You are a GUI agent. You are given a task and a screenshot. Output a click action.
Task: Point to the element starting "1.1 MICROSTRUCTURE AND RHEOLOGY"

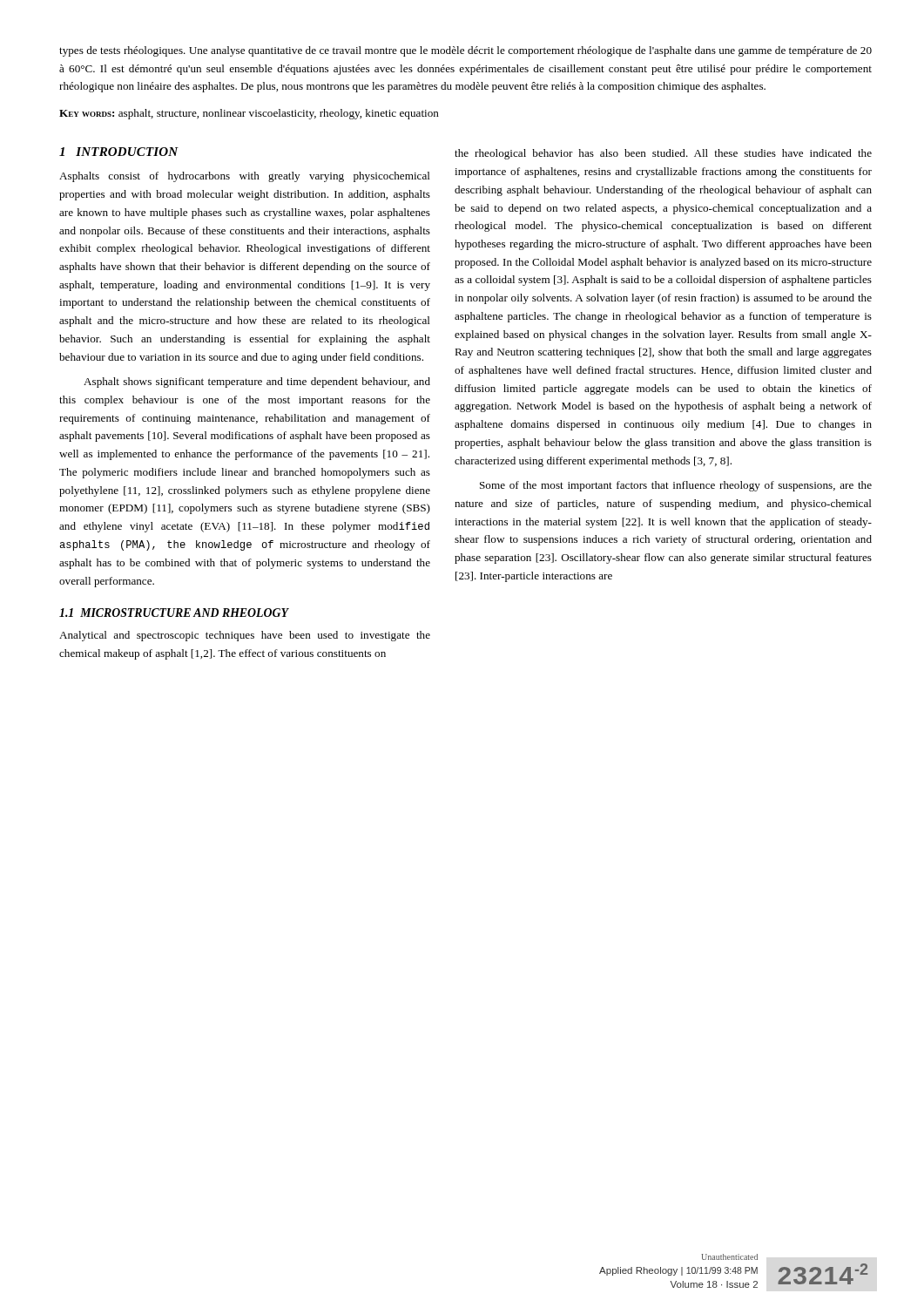[174, 613]
